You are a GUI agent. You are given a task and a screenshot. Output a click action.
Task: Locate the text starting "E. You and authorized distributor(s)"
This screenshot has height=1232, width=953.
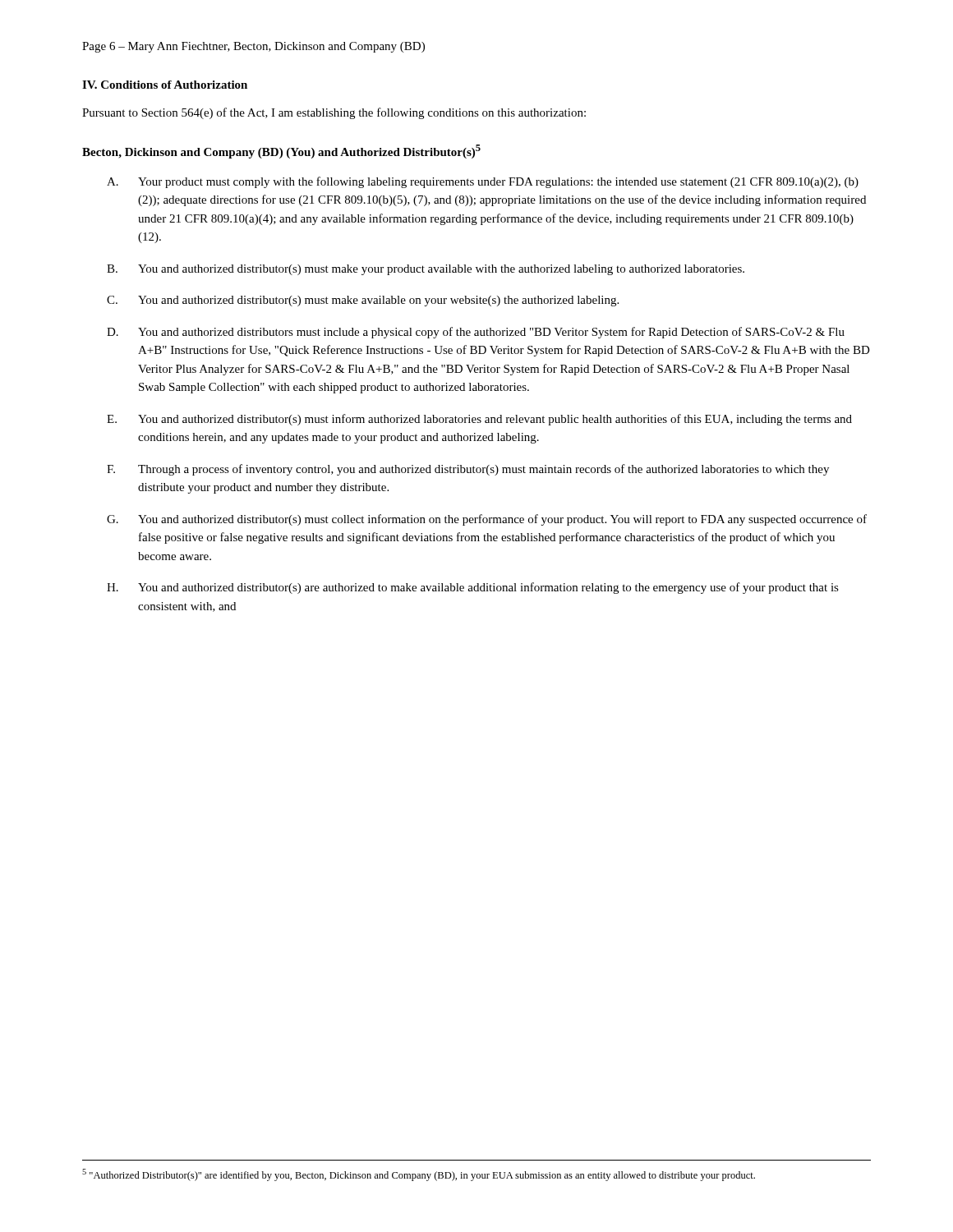click(489, 428)
